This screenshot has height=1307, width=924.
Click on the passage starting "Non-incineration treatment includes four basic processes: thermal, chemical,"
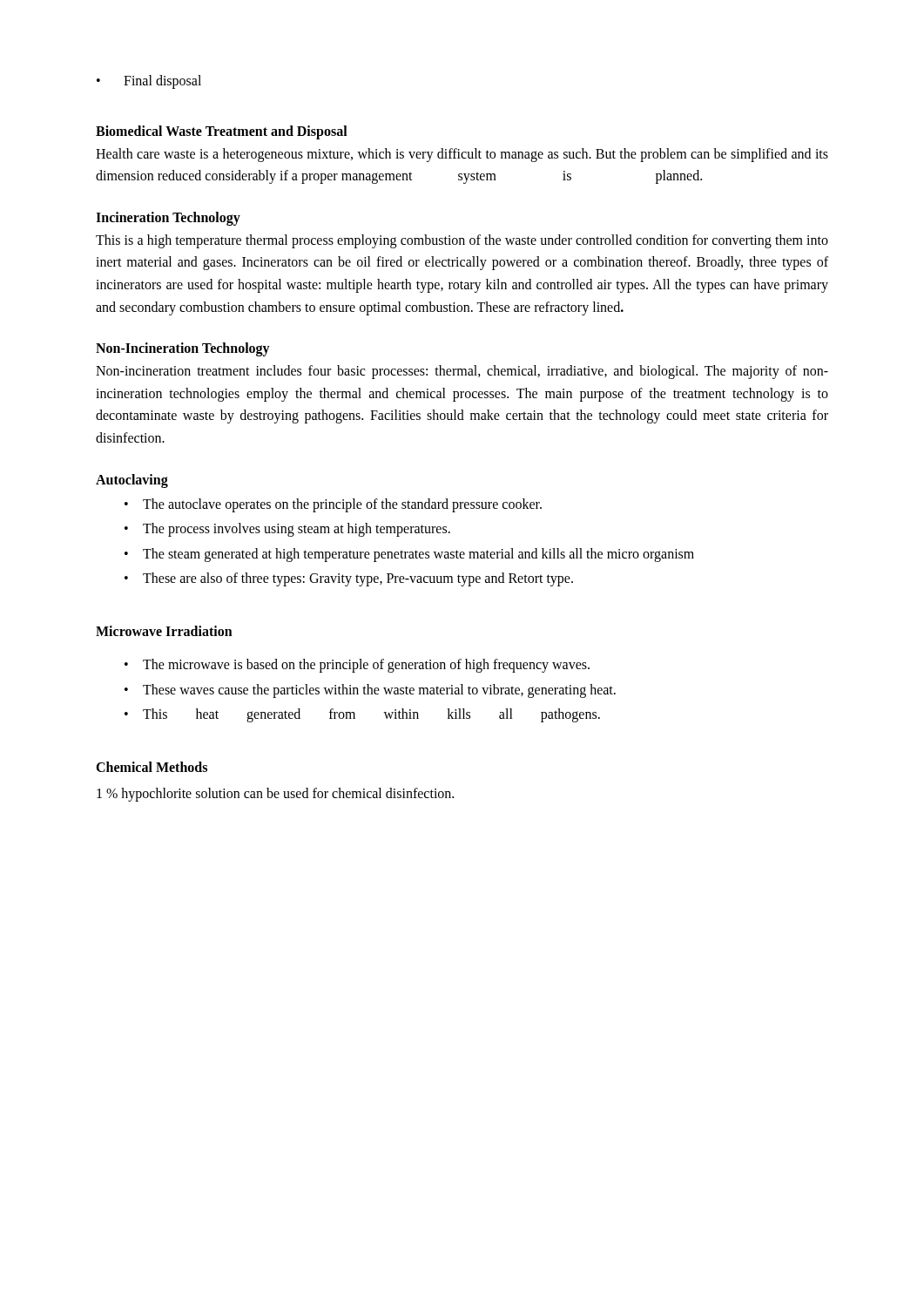click(462, 404)
